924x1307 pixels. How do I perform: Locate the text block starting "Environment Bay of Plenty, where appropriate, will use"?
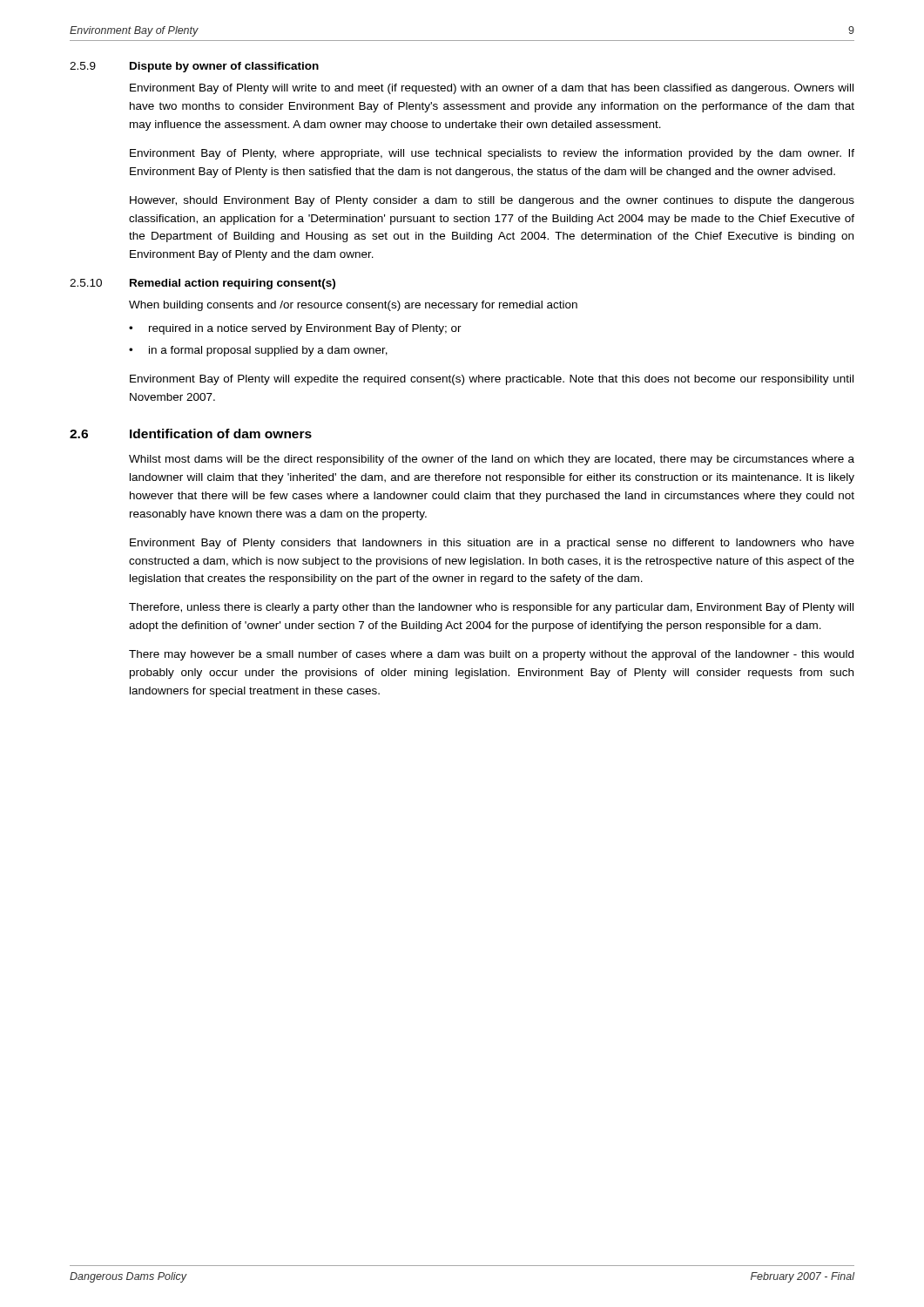pos(492,162)
